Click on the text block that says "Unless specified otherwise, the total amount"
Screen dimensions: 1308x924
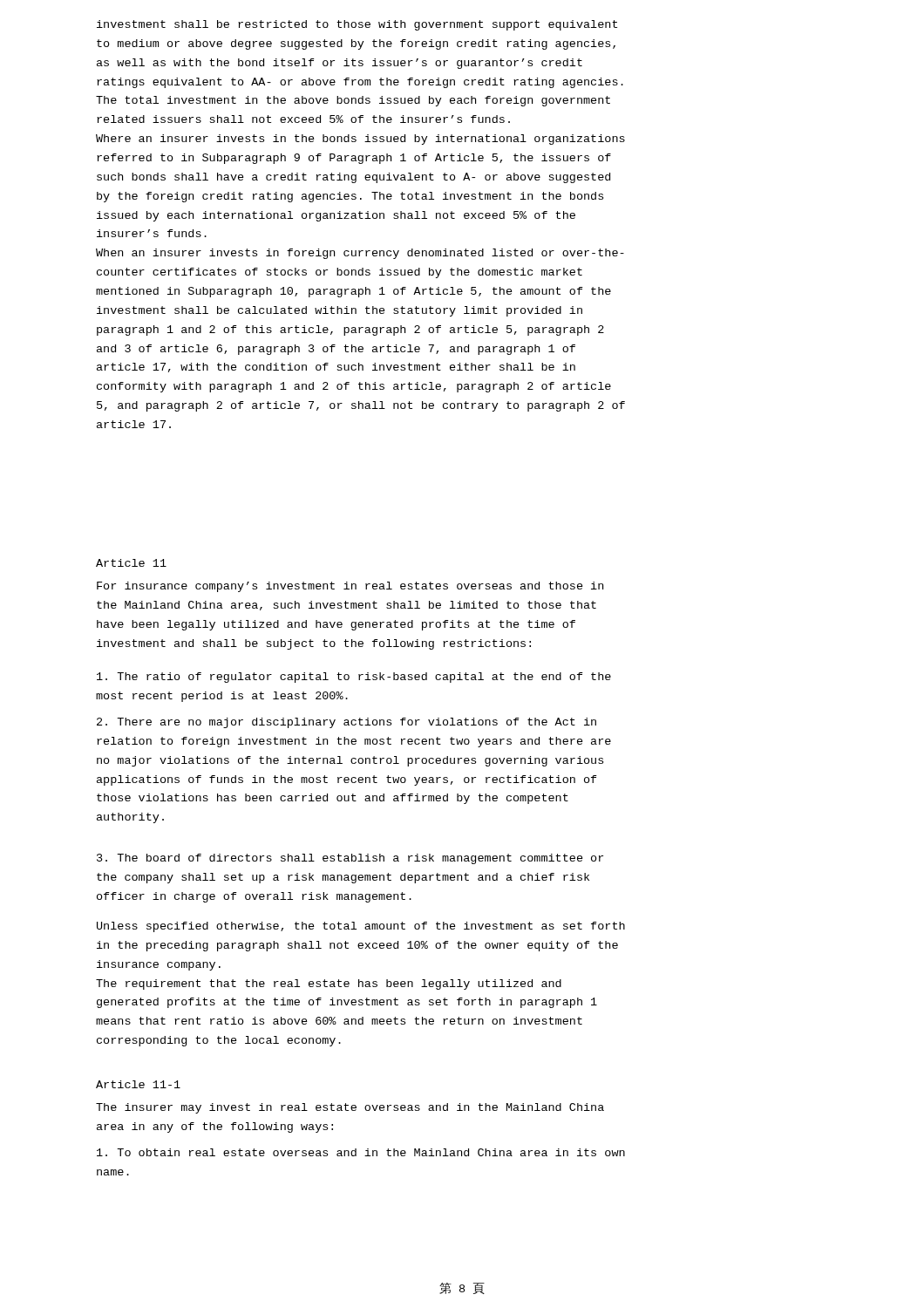[484, 984]
